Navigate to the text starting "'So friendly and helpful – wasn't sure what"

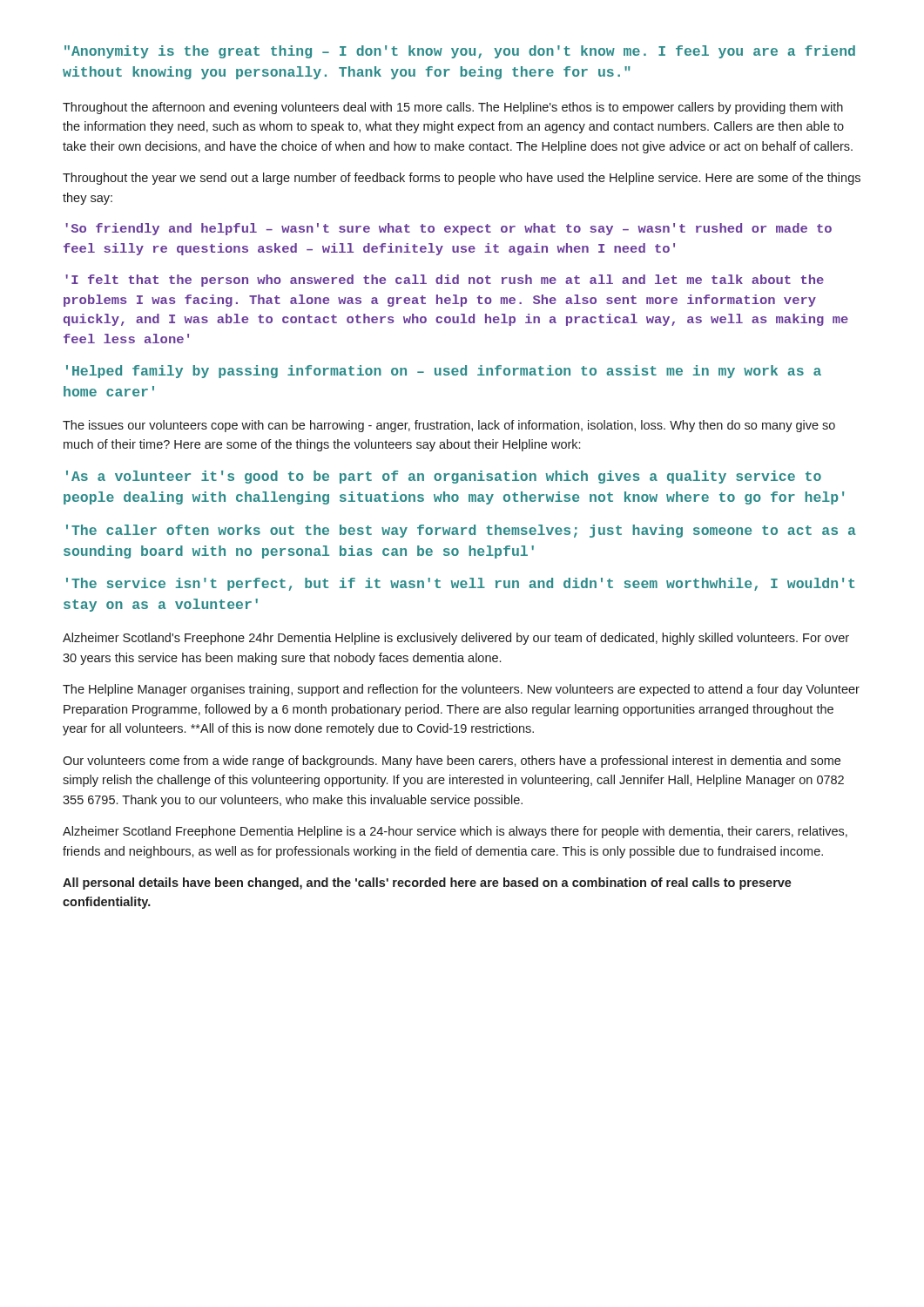[447, 239]
